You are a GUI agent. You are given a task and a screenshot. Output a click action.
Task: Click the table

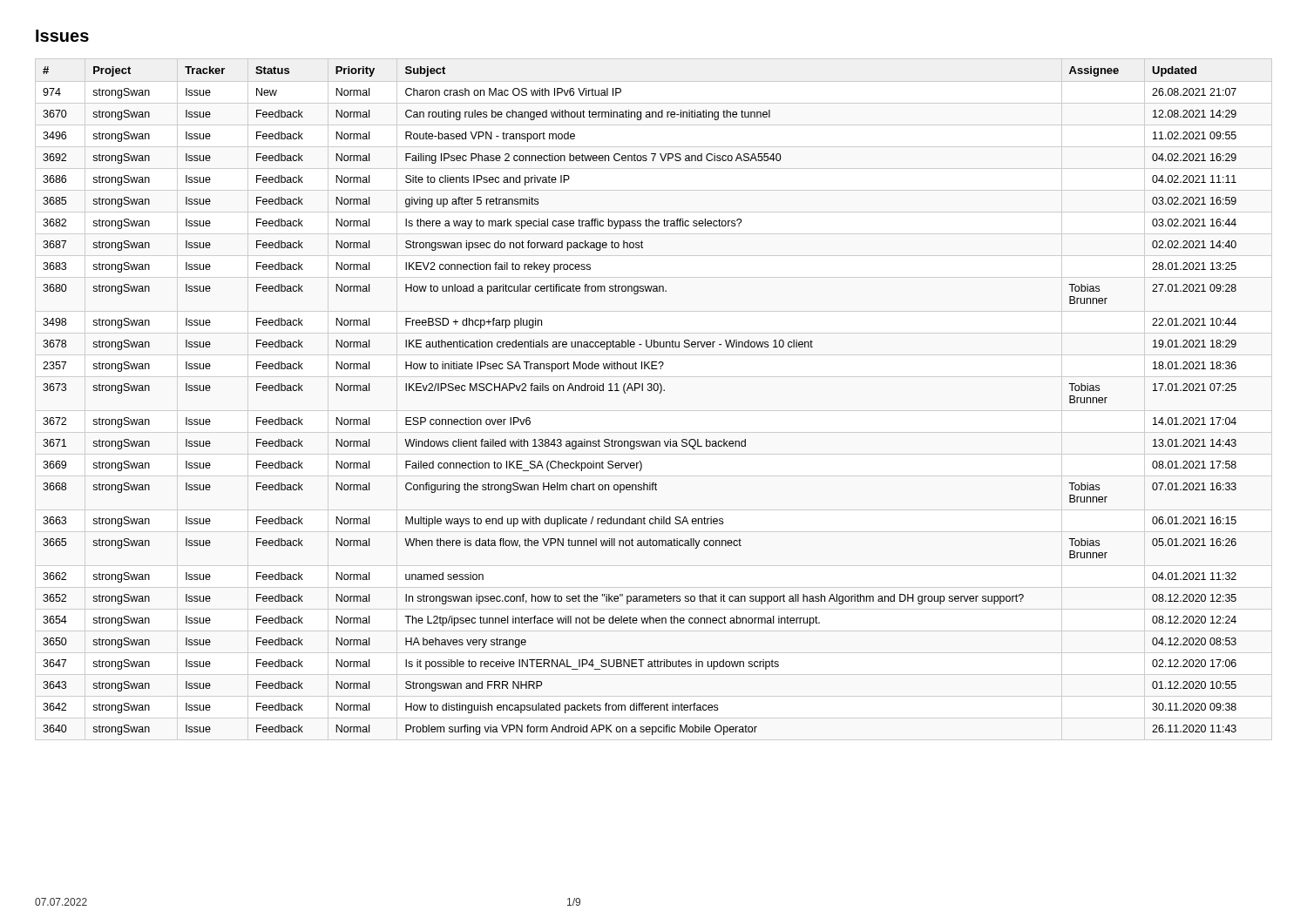point(654,399)
